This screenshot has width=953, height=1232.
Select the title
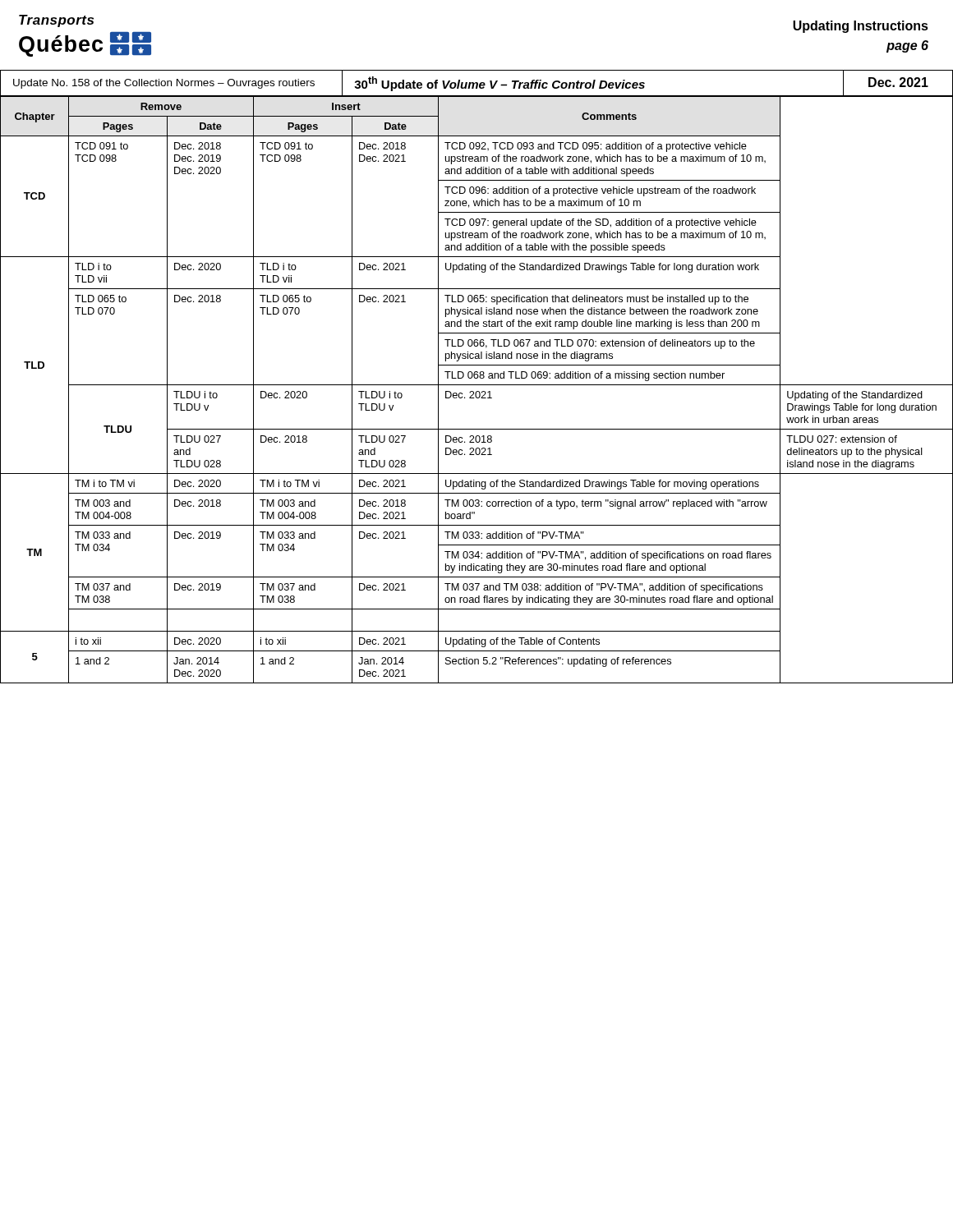tap(500, 83)
